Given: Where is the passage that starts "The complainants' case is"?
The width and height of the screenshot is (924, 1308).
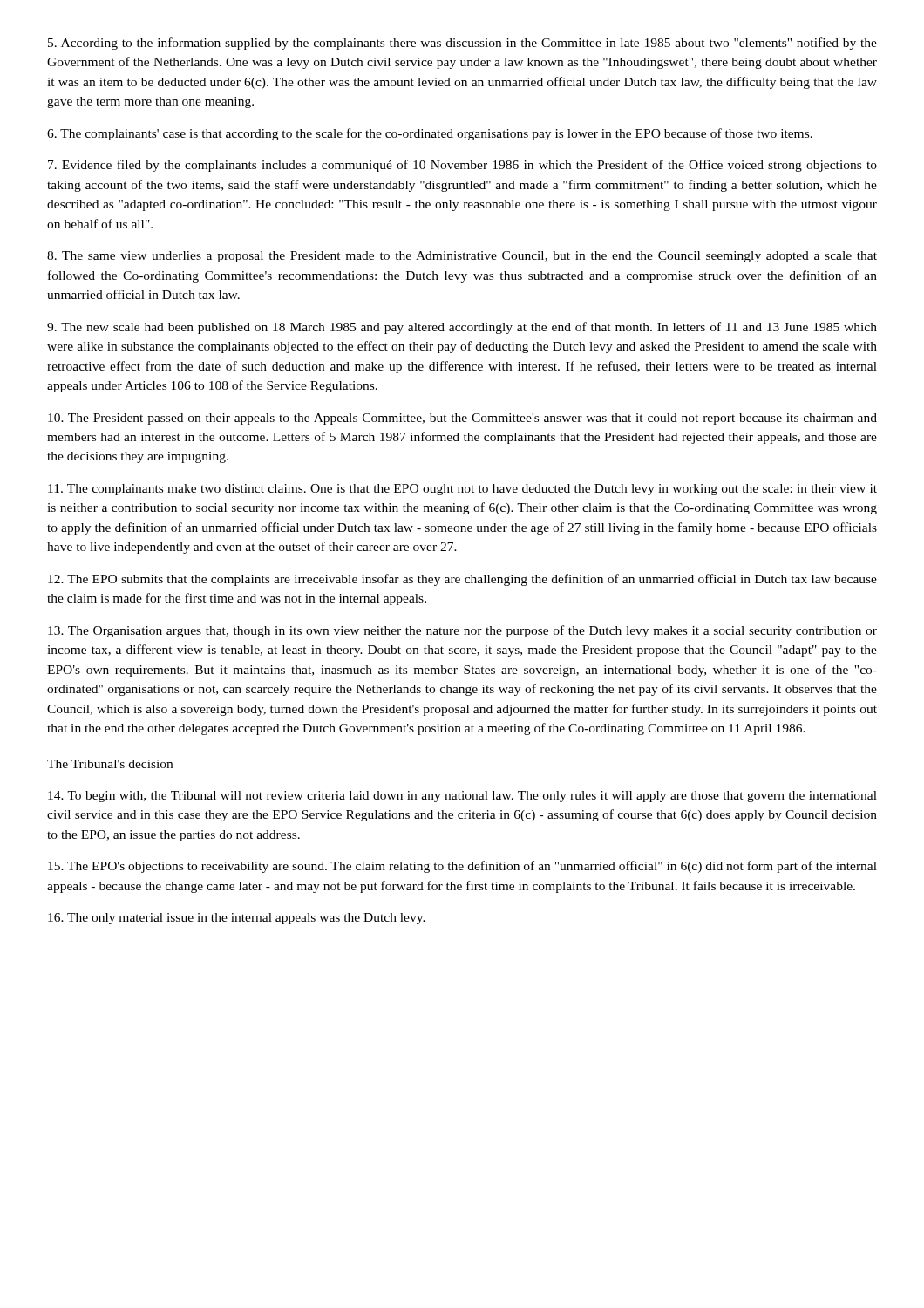Looking at the screenshot, I should tap(430, 133).
